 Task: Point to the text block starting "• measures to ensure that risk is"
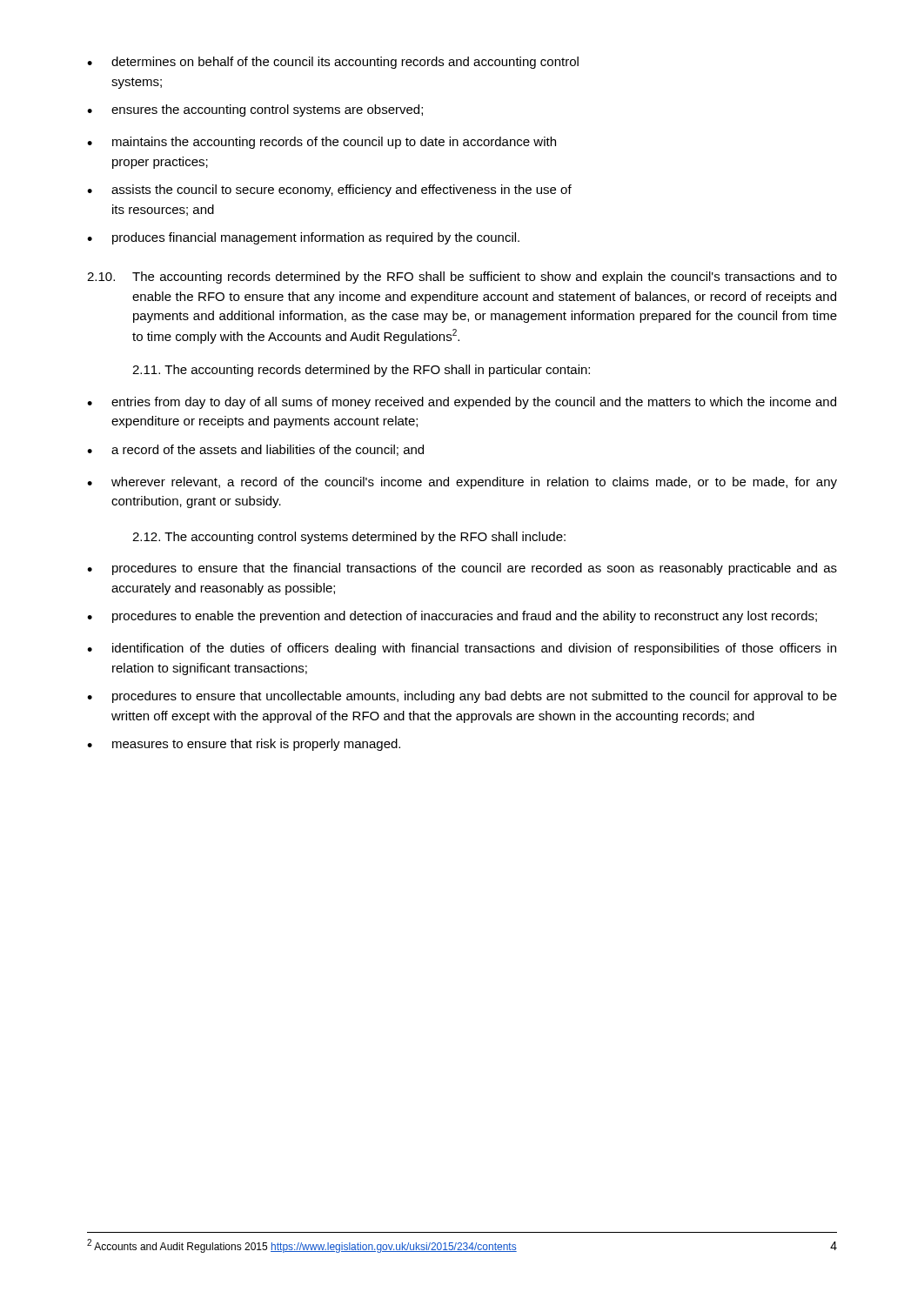(244, 746)
